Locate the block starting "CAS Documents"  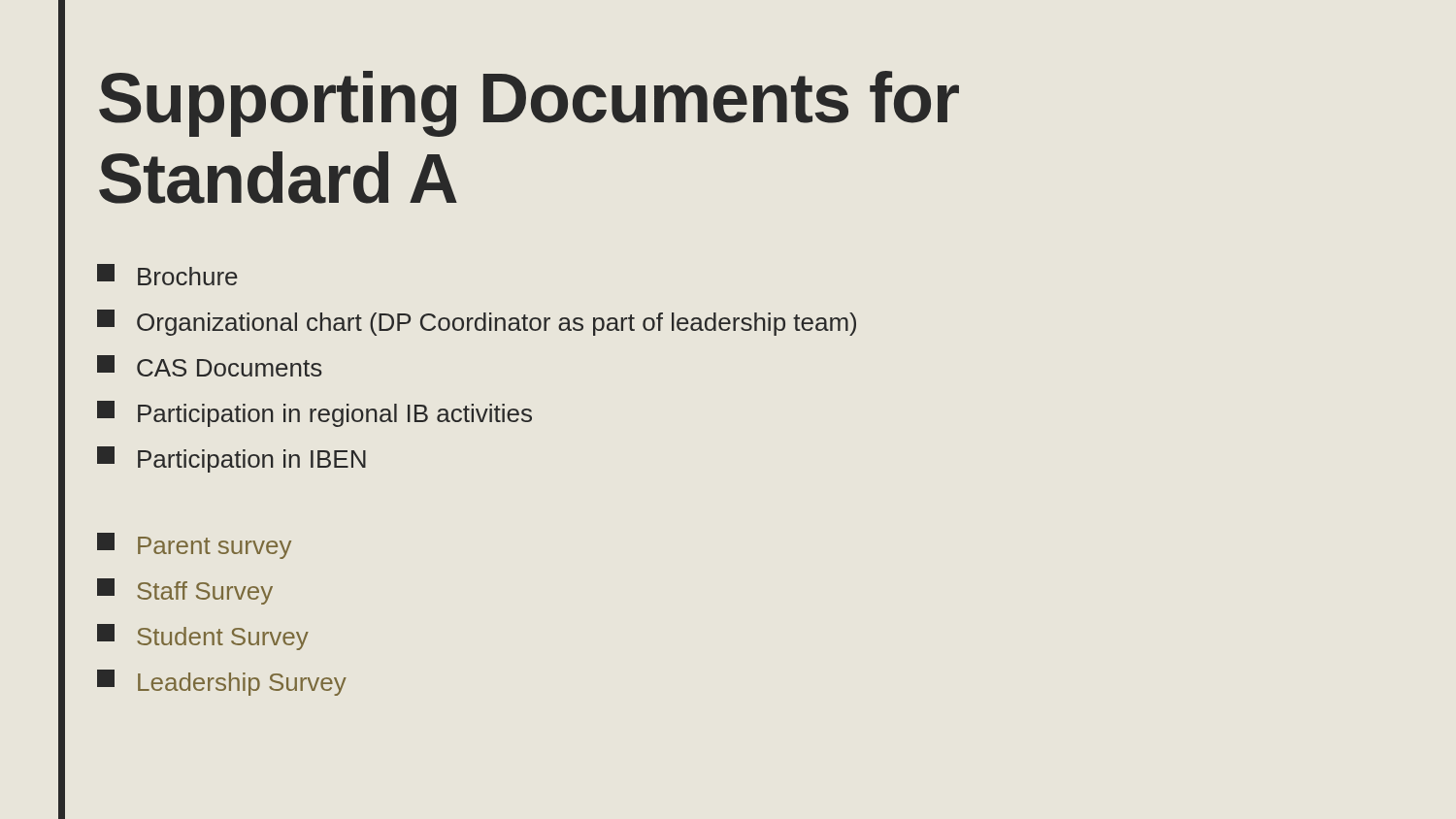pyautogui.click(x=210, y=368)
